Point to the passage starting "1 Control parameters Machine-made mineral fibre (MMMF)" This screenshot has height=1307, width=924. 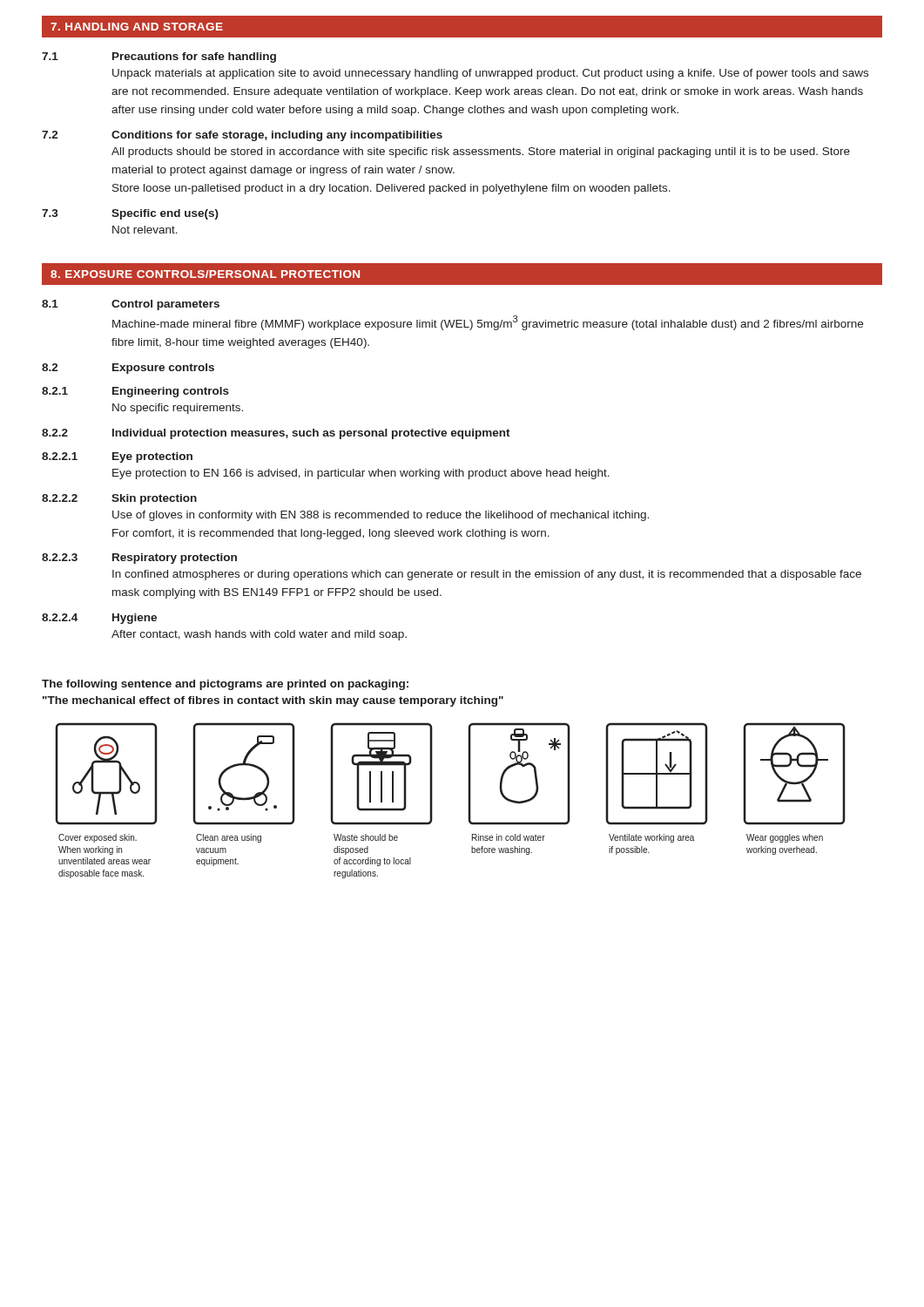(x=462, y=325)
